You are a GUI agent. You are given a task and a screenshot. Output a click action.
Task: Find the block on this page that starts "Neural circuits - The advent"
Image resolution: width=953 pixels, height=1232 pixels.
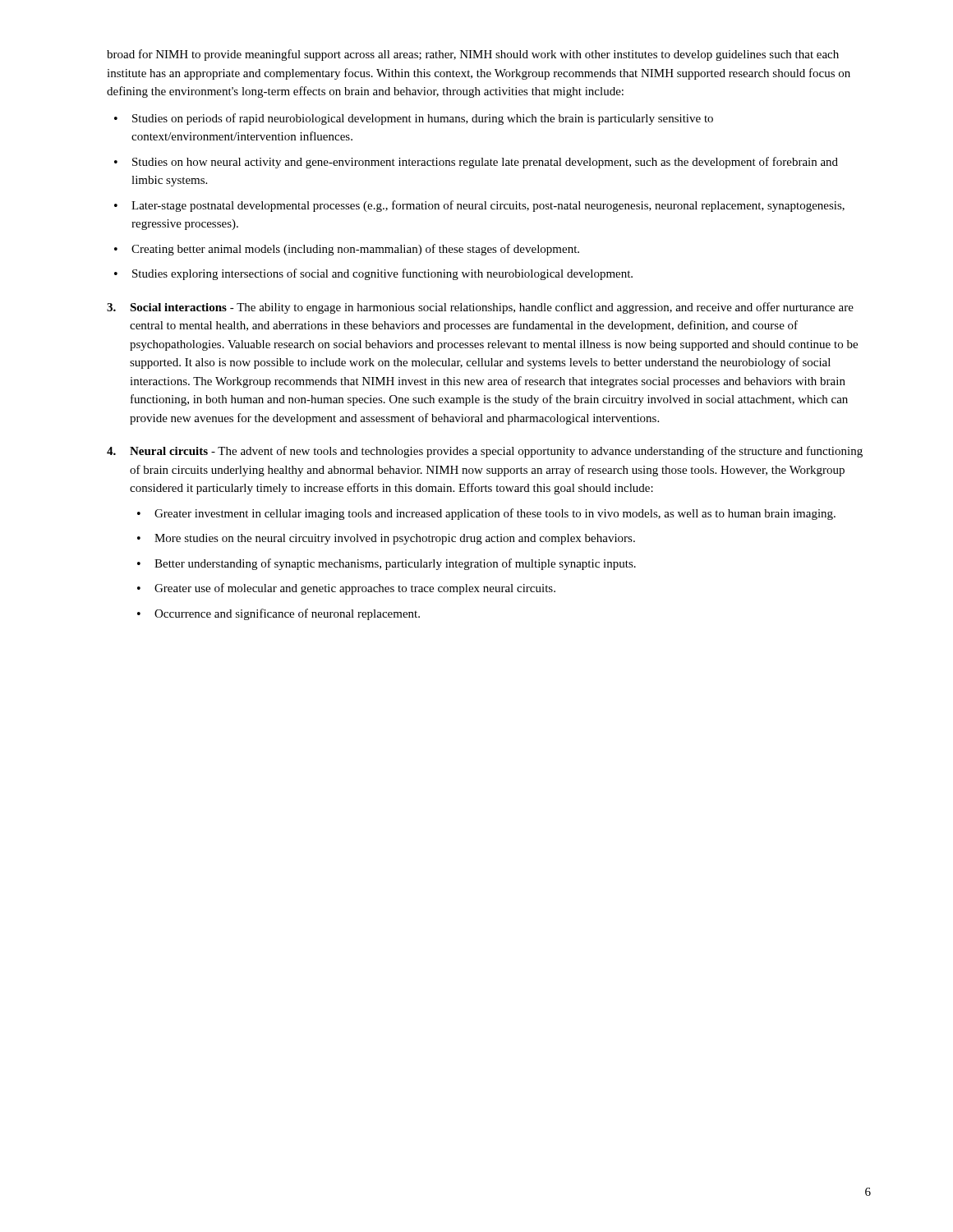coord(489,536)
